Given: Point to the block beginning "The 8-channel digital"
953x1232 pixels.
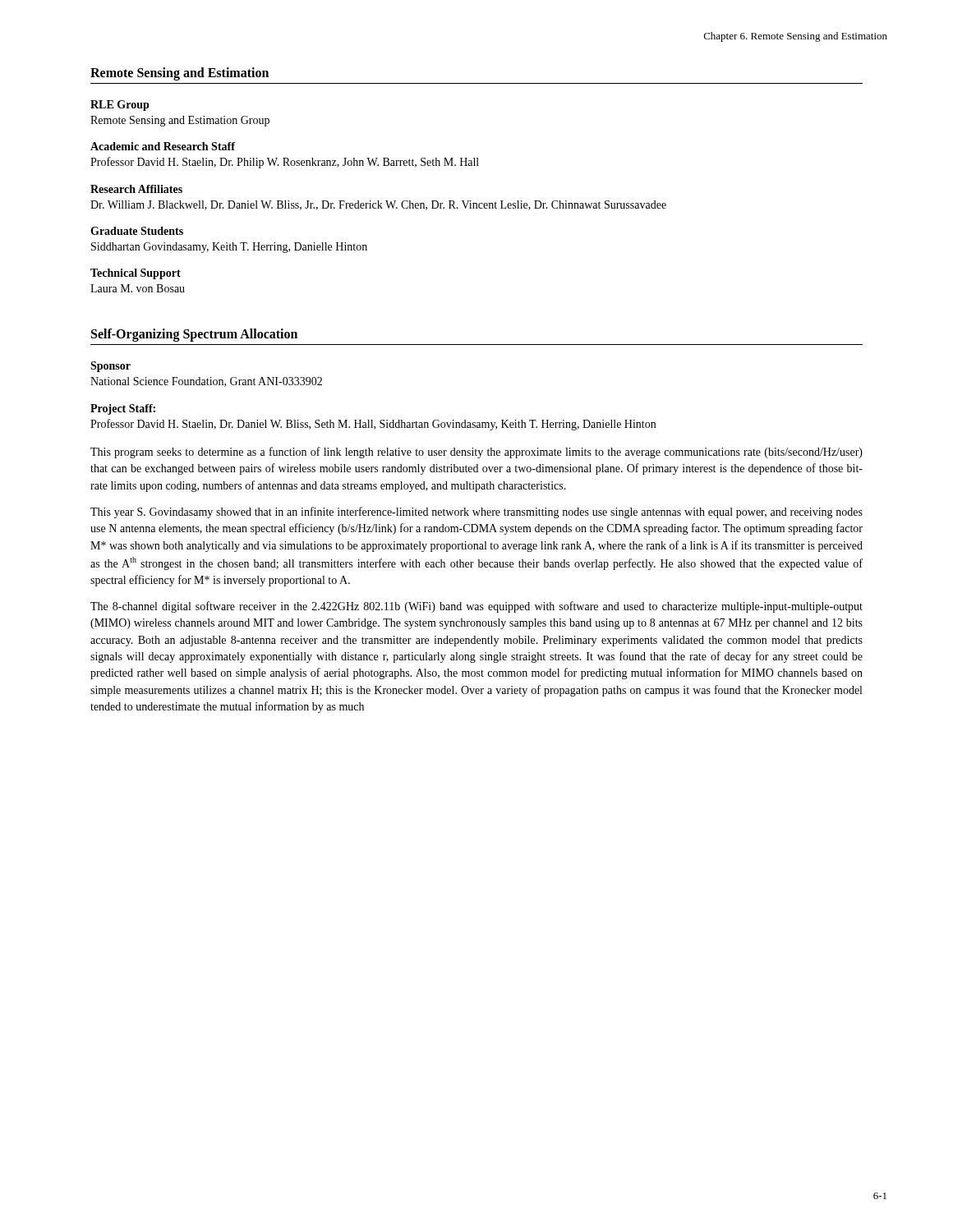Looking at the screenshot, I should coord(476,657).
